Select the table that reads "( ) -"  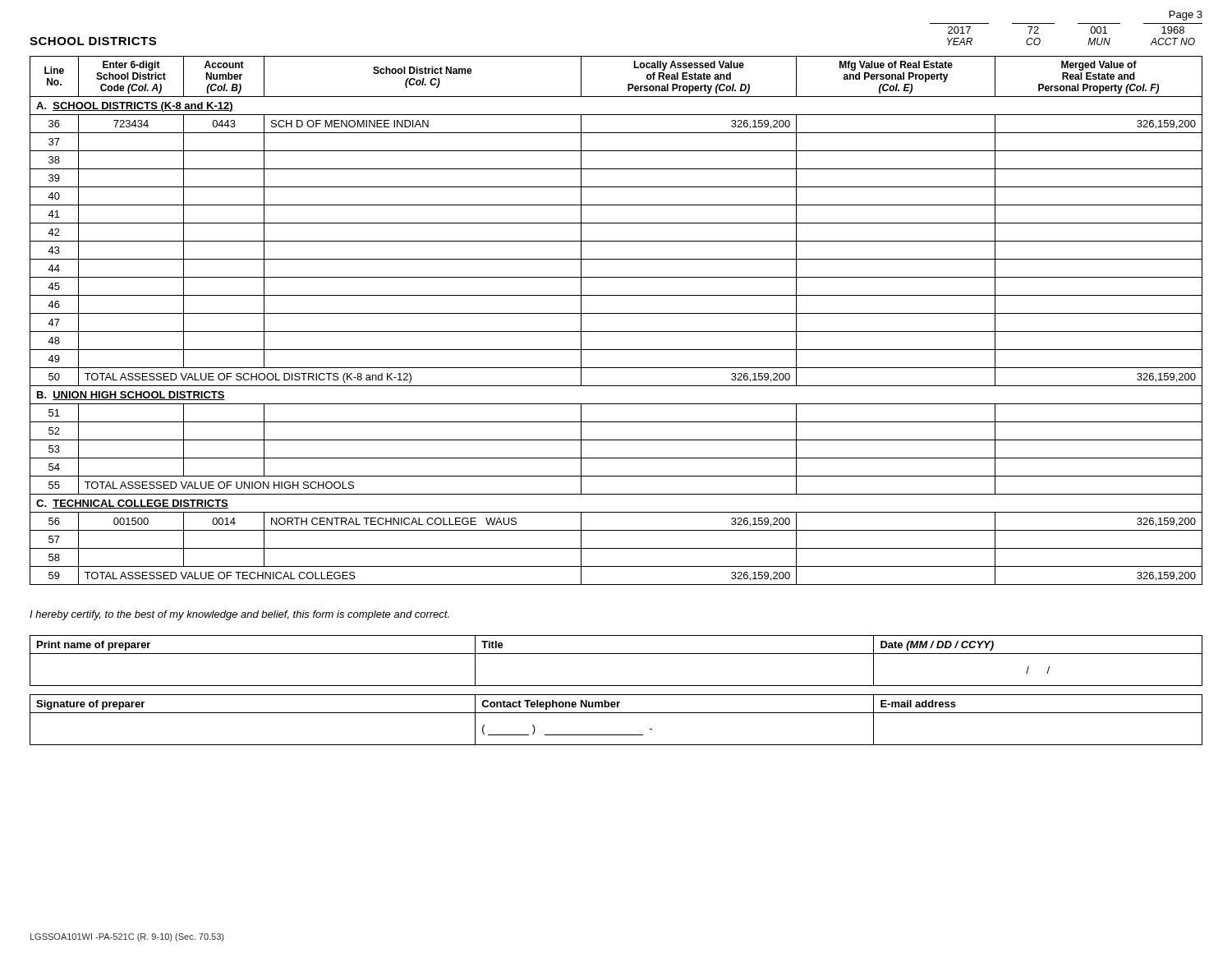coord(616,720)
